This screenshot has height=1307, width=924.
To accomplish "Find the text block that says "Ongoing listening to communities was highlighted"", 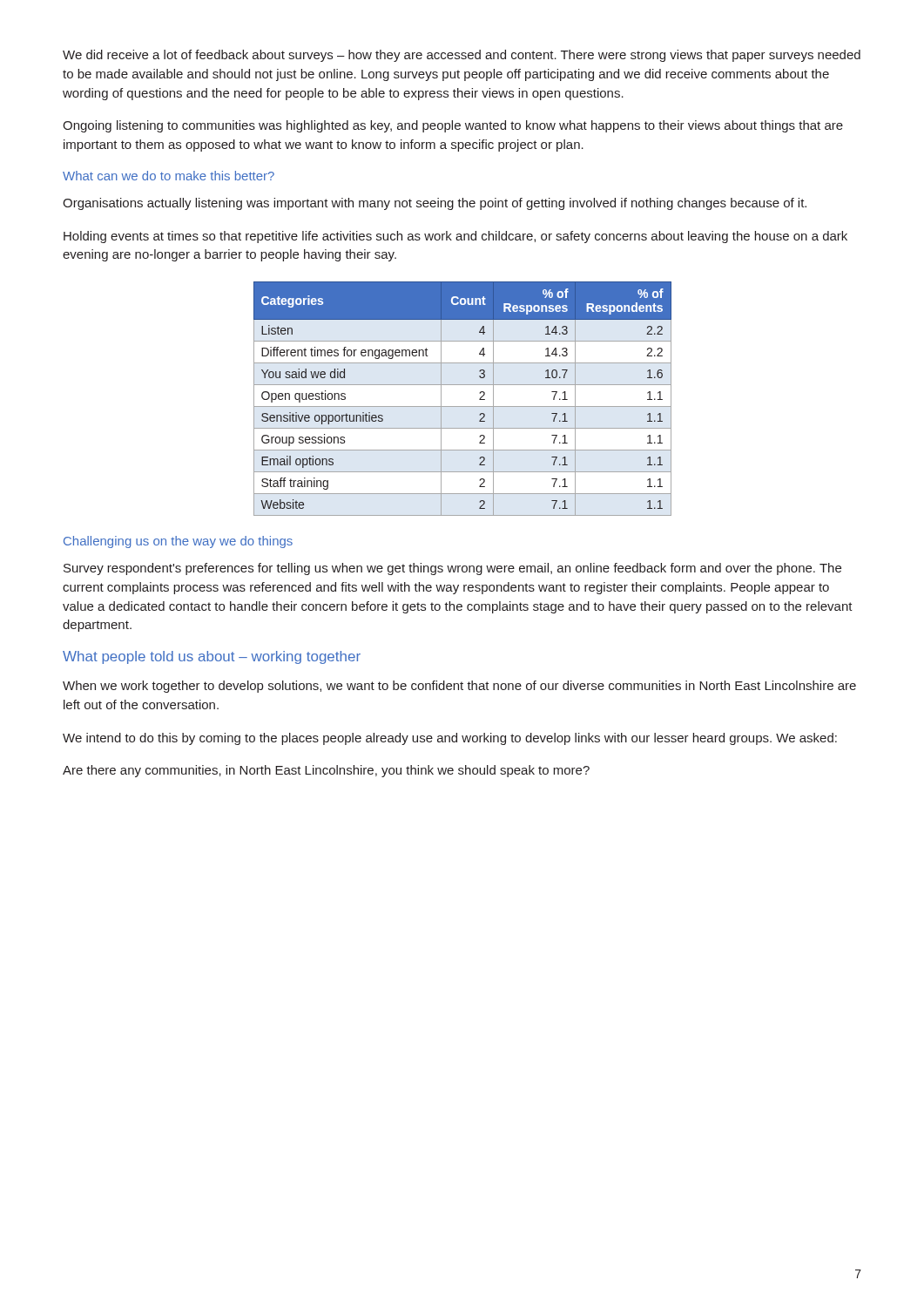I will (453, 135).
